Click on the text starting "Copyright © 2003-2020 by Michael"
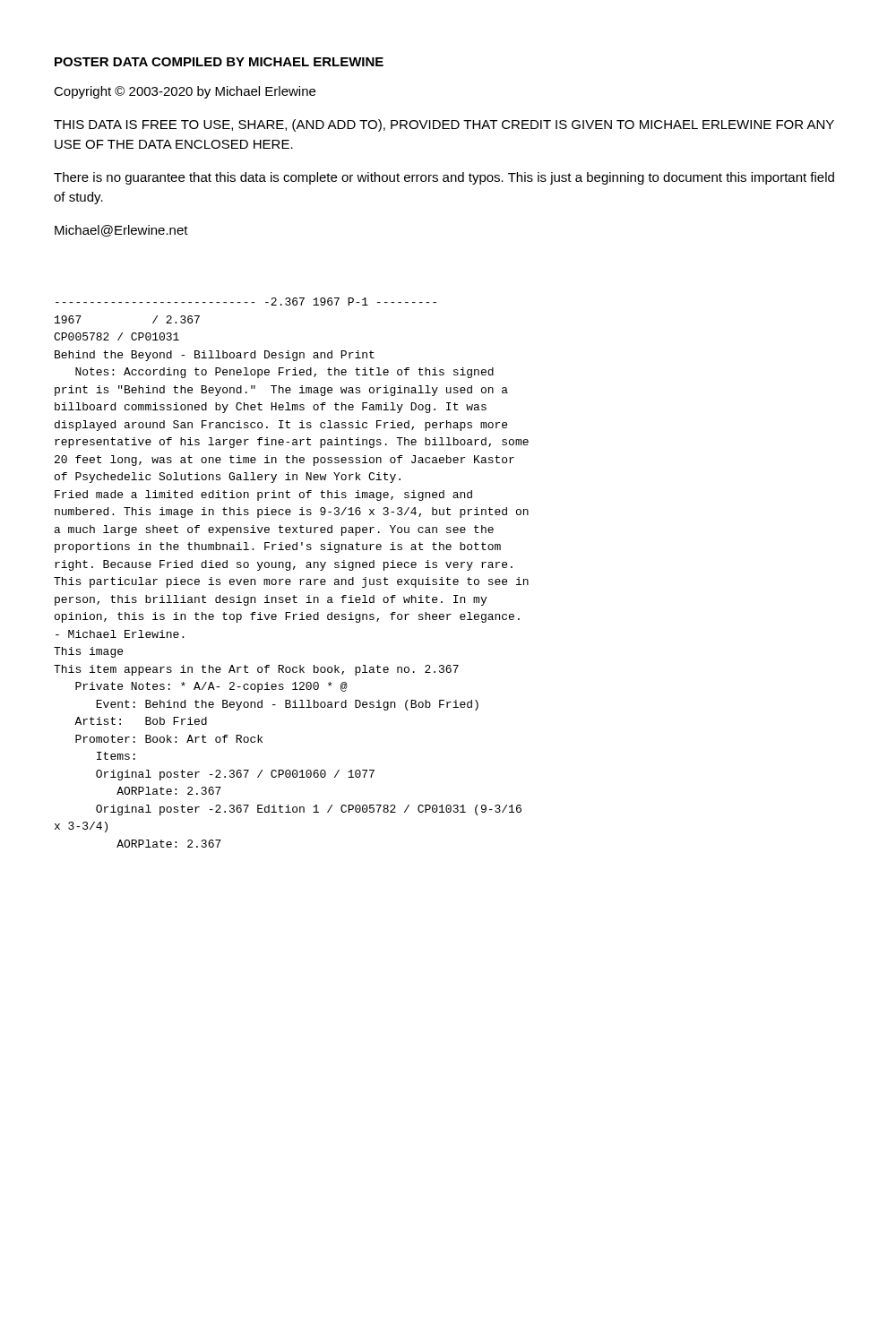896x1344 pixels. coord(185,92)
